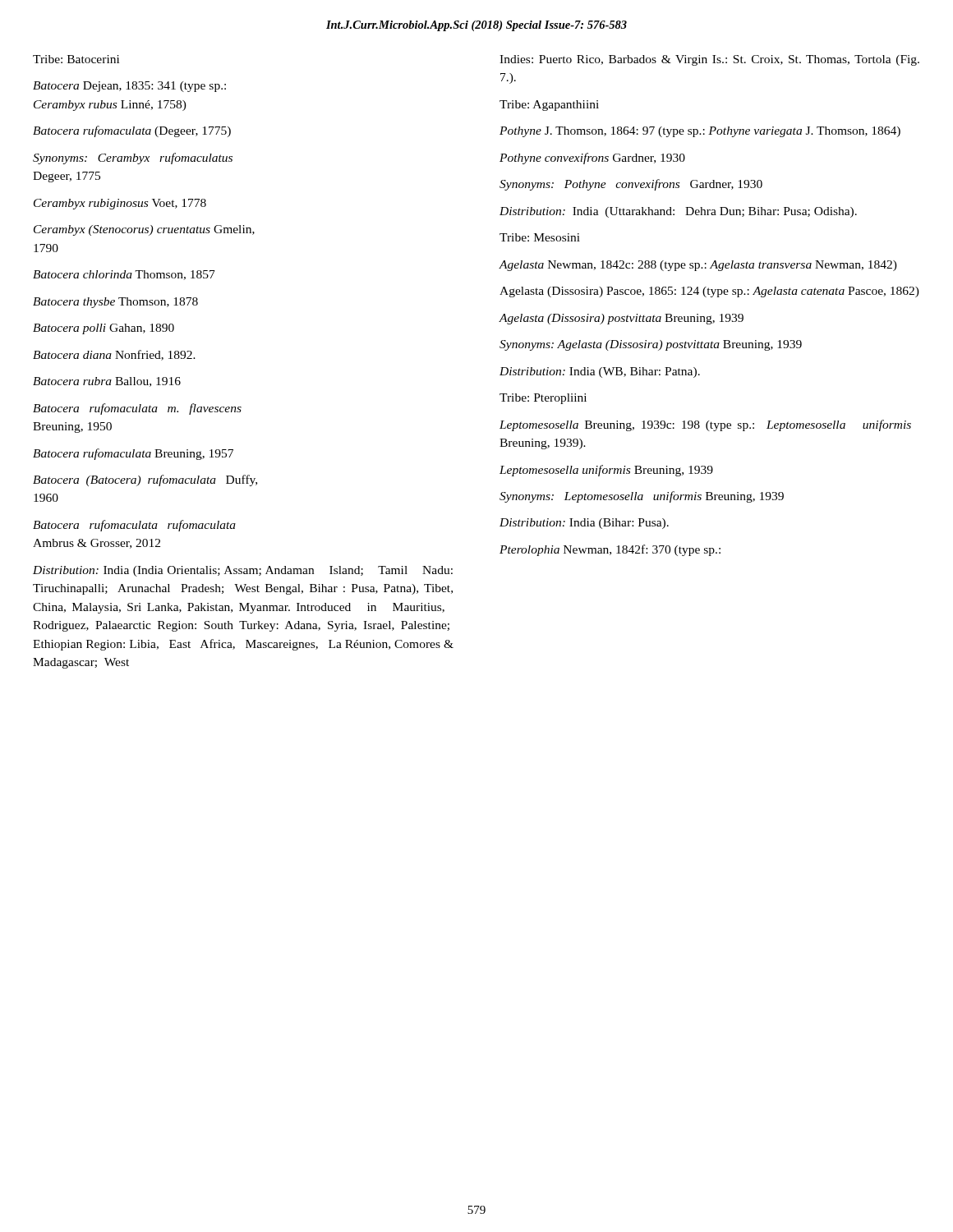The height and width of the screenshot is (1232, 953).
Task: Click on the text block that says "Batocera rufomaculata m."
Action: (243, 417)
